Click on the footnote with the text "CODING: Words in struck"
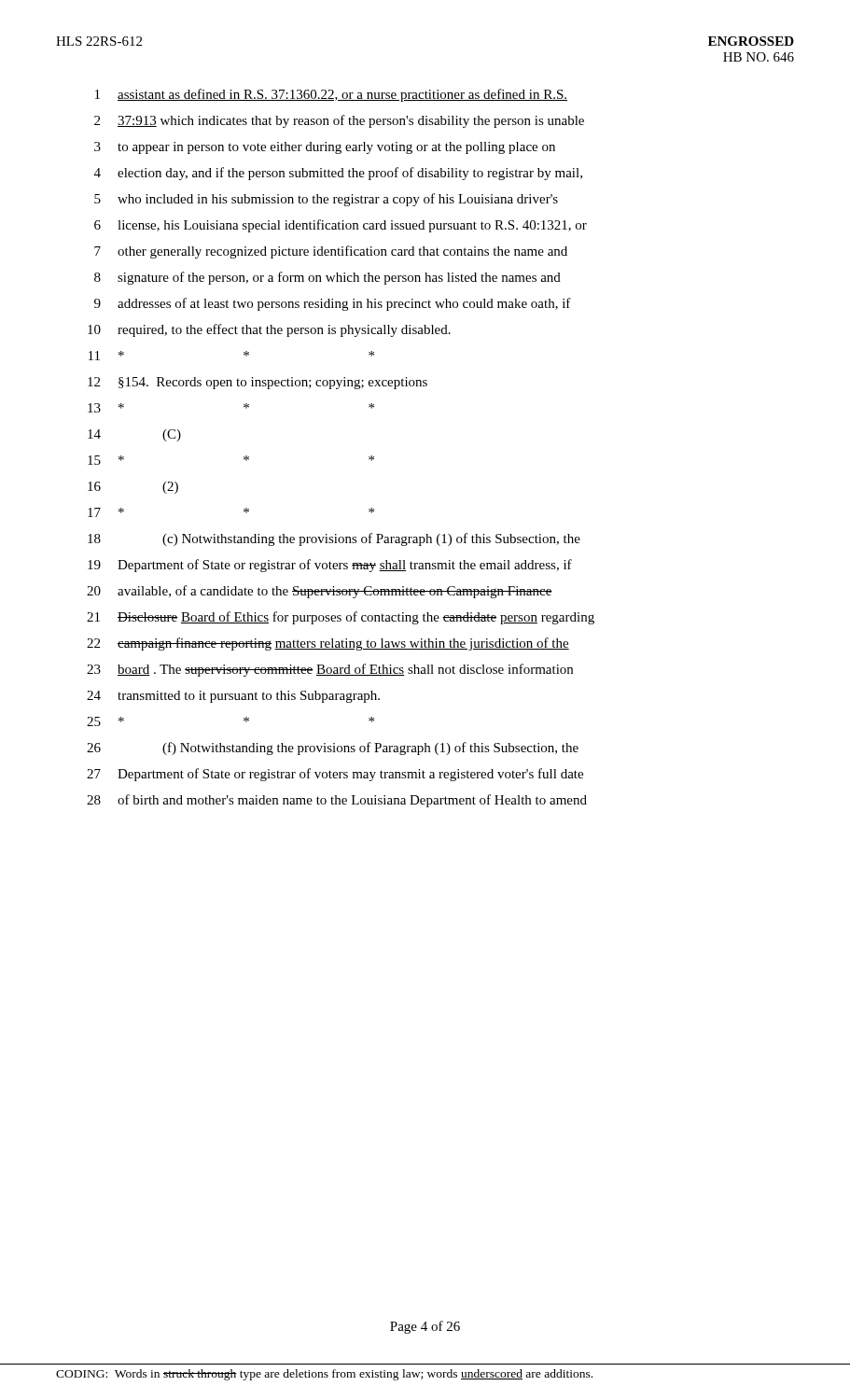The width and height of the screenshot is (850, 1400). (x=325, y=1373)
